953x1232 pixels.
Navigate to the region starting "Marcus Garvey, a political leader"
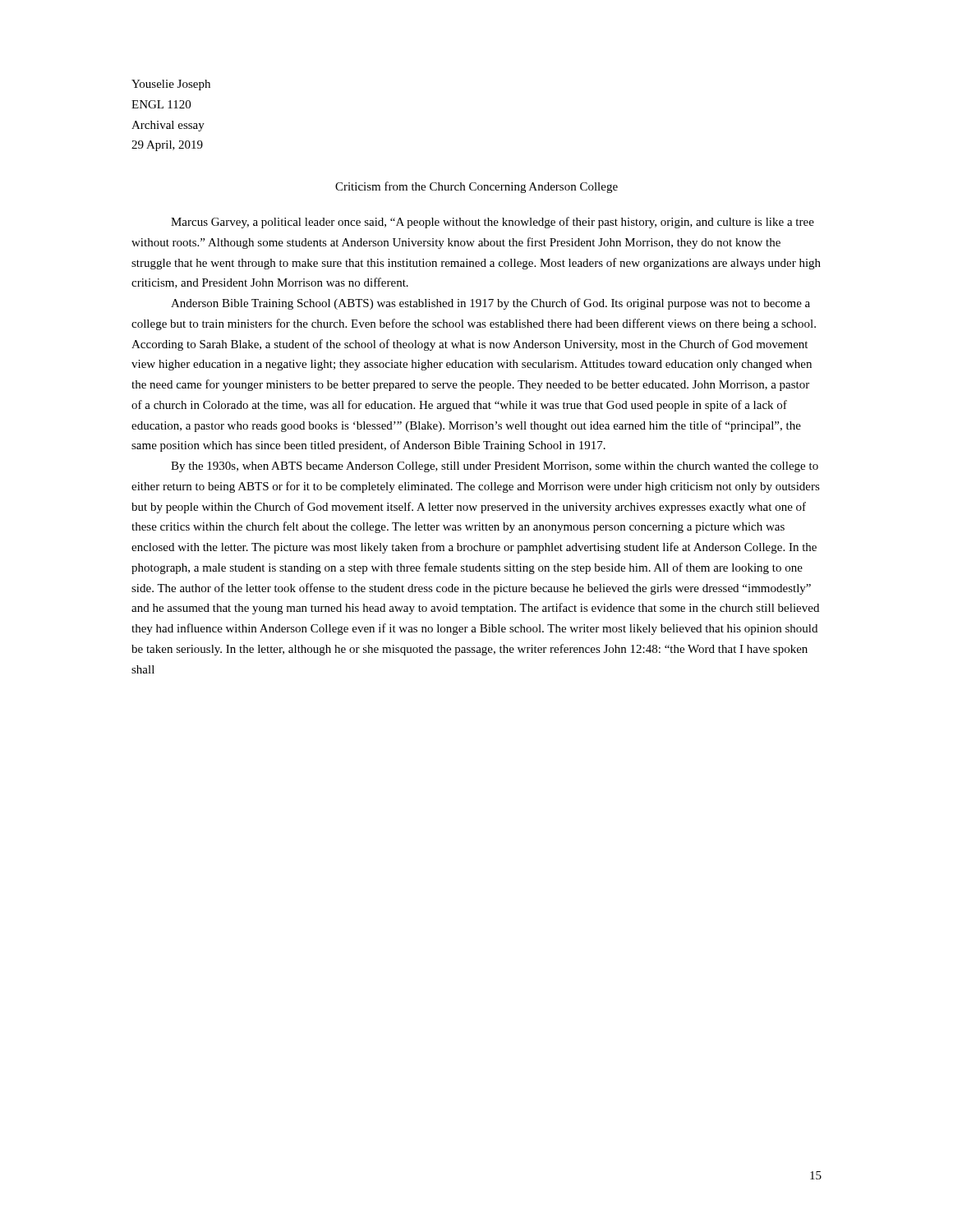[476, 446]
